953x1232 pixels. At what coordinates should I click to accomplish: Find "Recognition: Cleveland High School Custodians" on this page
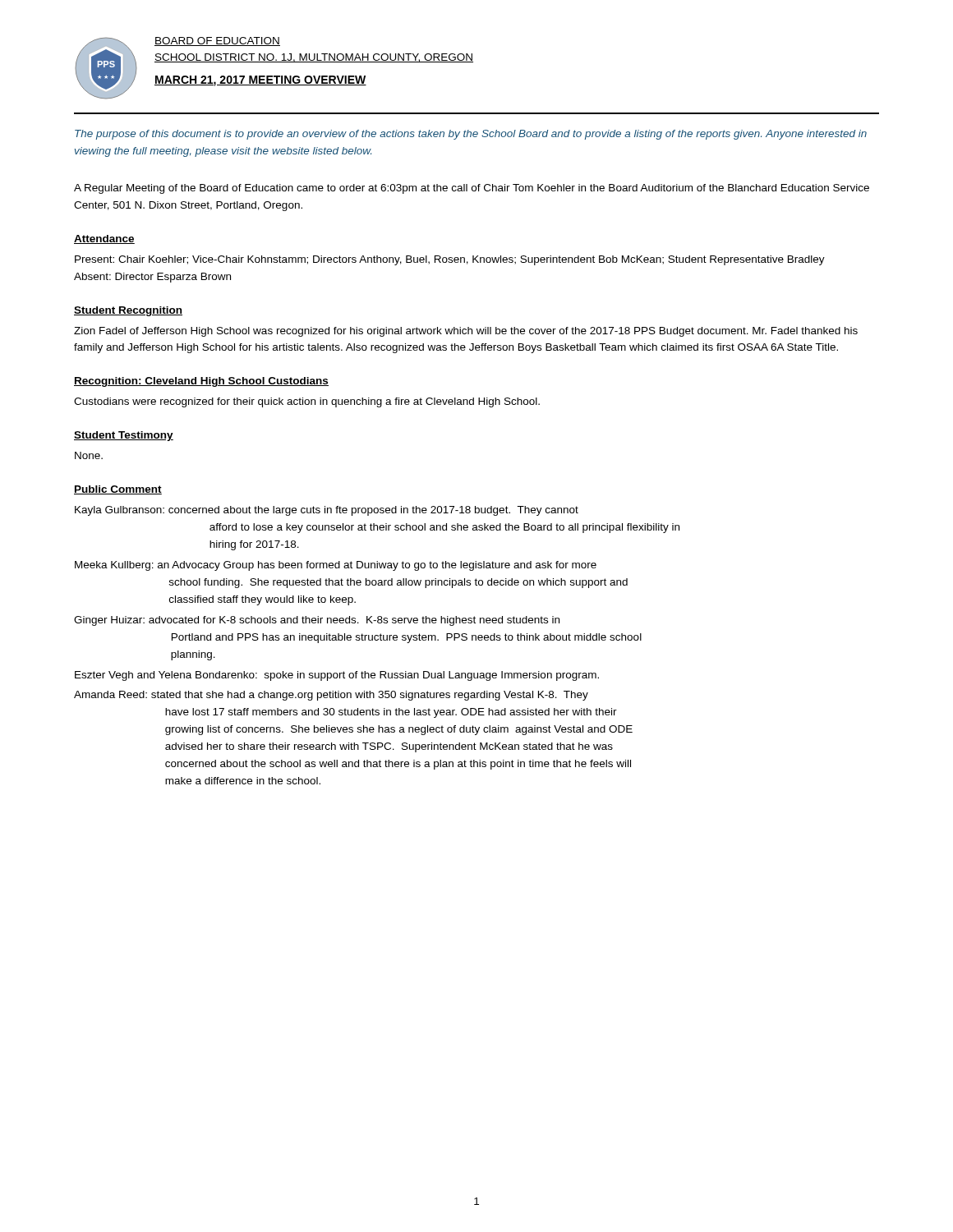[201, 381]
